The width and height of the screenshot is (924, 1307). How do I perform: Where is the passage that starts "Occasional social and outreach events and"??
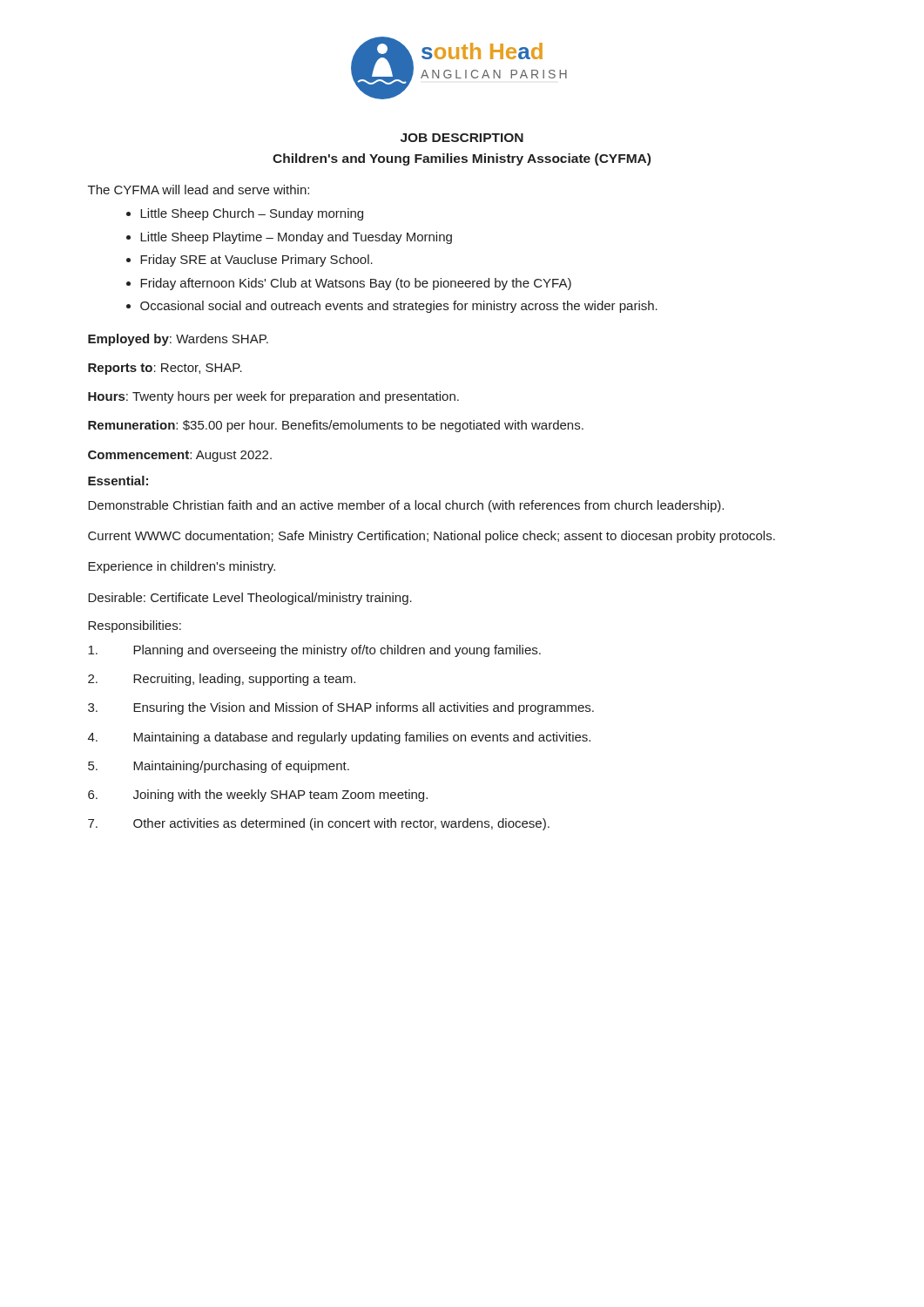pos(399,305)
